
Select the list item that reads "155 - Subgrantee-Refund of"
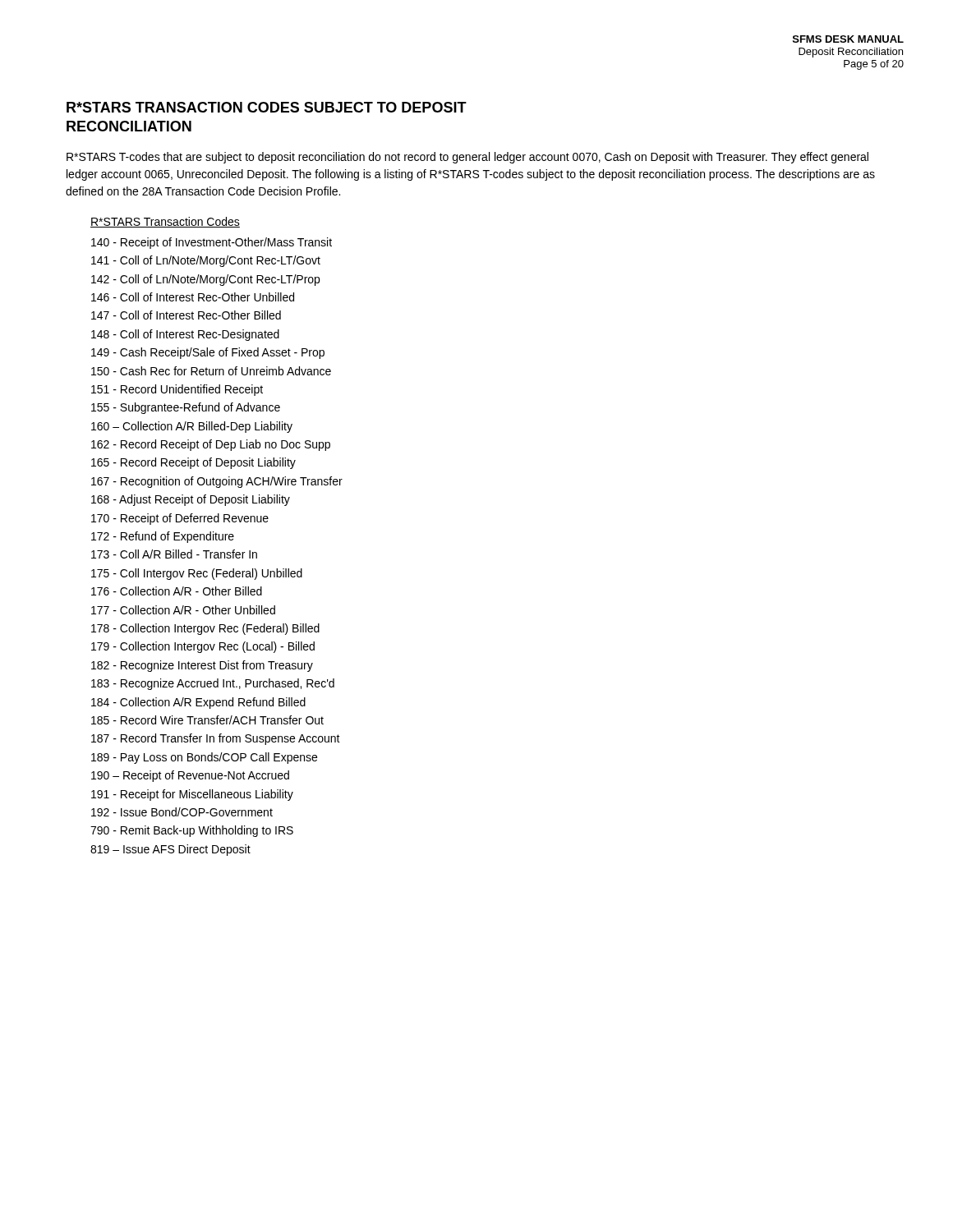pyautogui.click(x=185, y=408)
